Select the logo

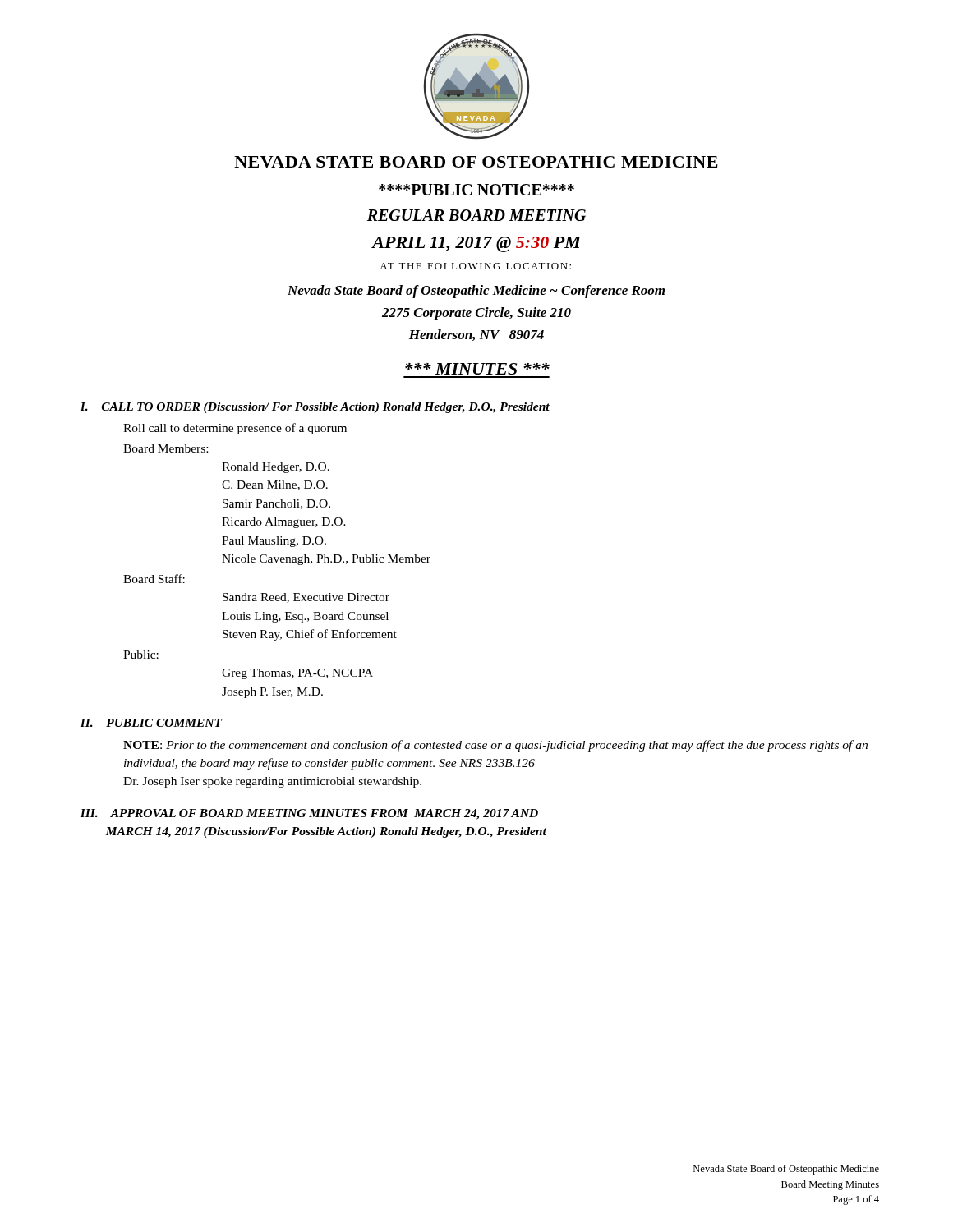click(x=476, y=88)
